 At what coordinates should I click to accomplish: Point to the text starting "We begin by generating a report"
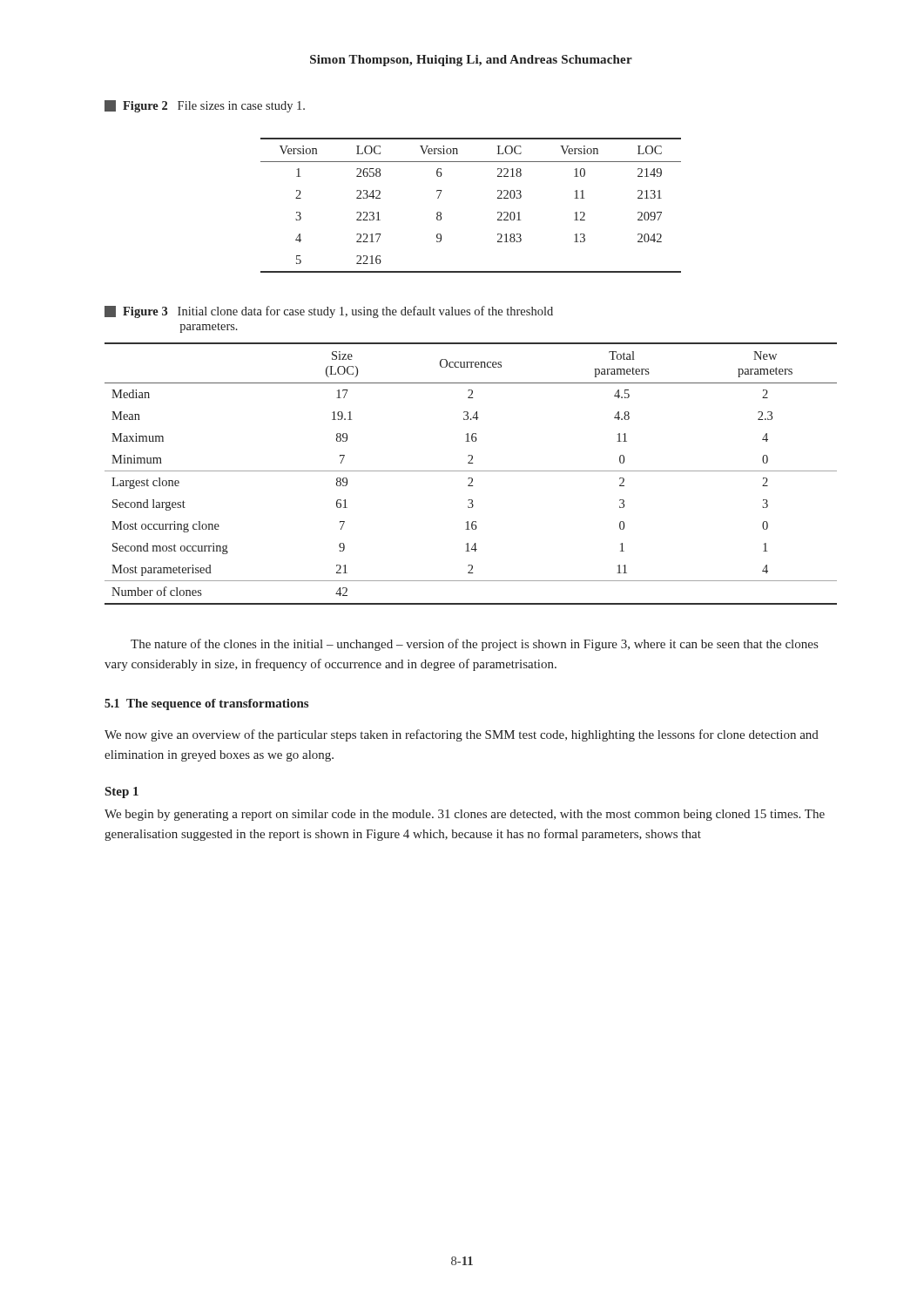coord(465,824)
